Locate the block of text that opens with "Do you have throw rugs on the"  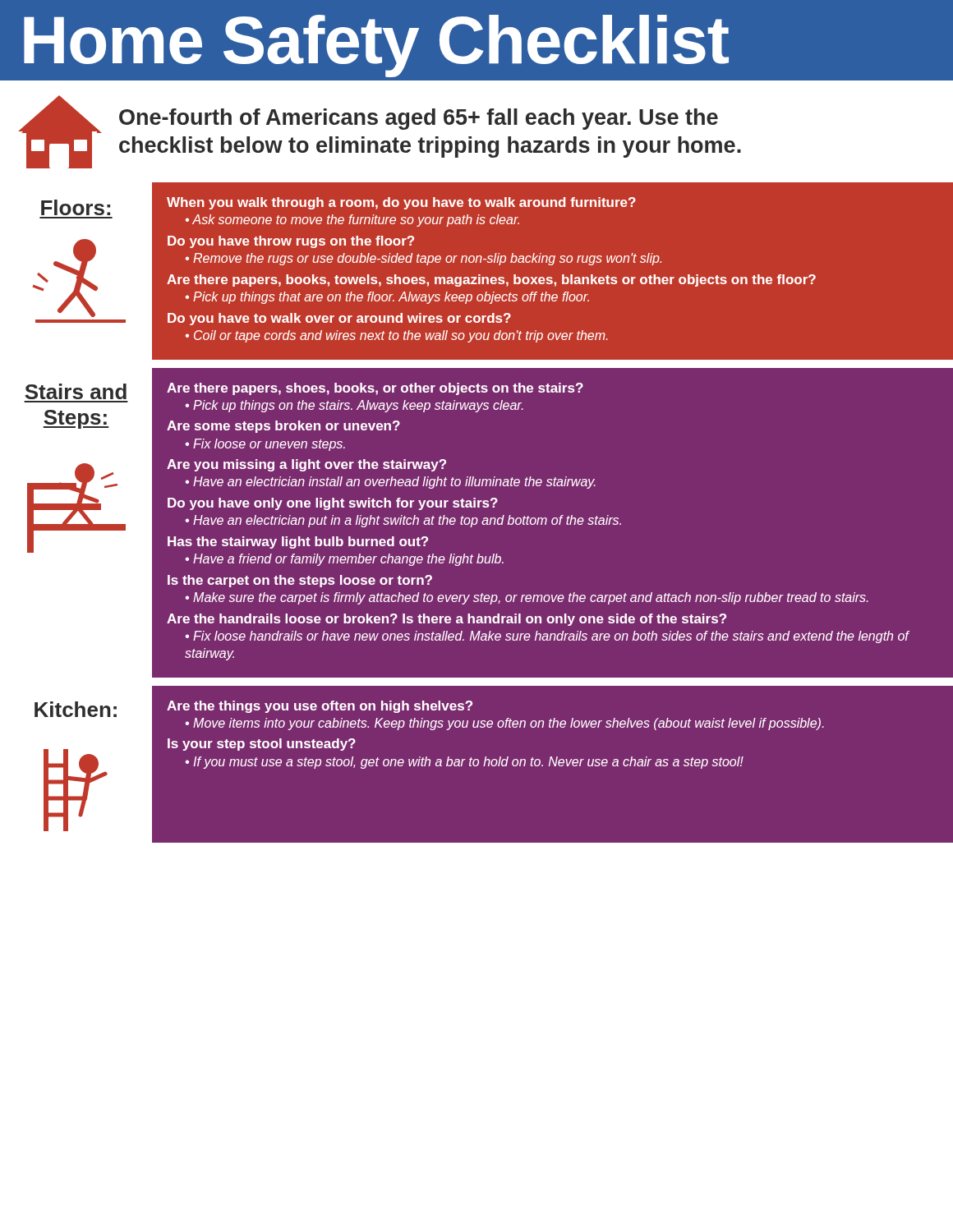coord(551,250)
